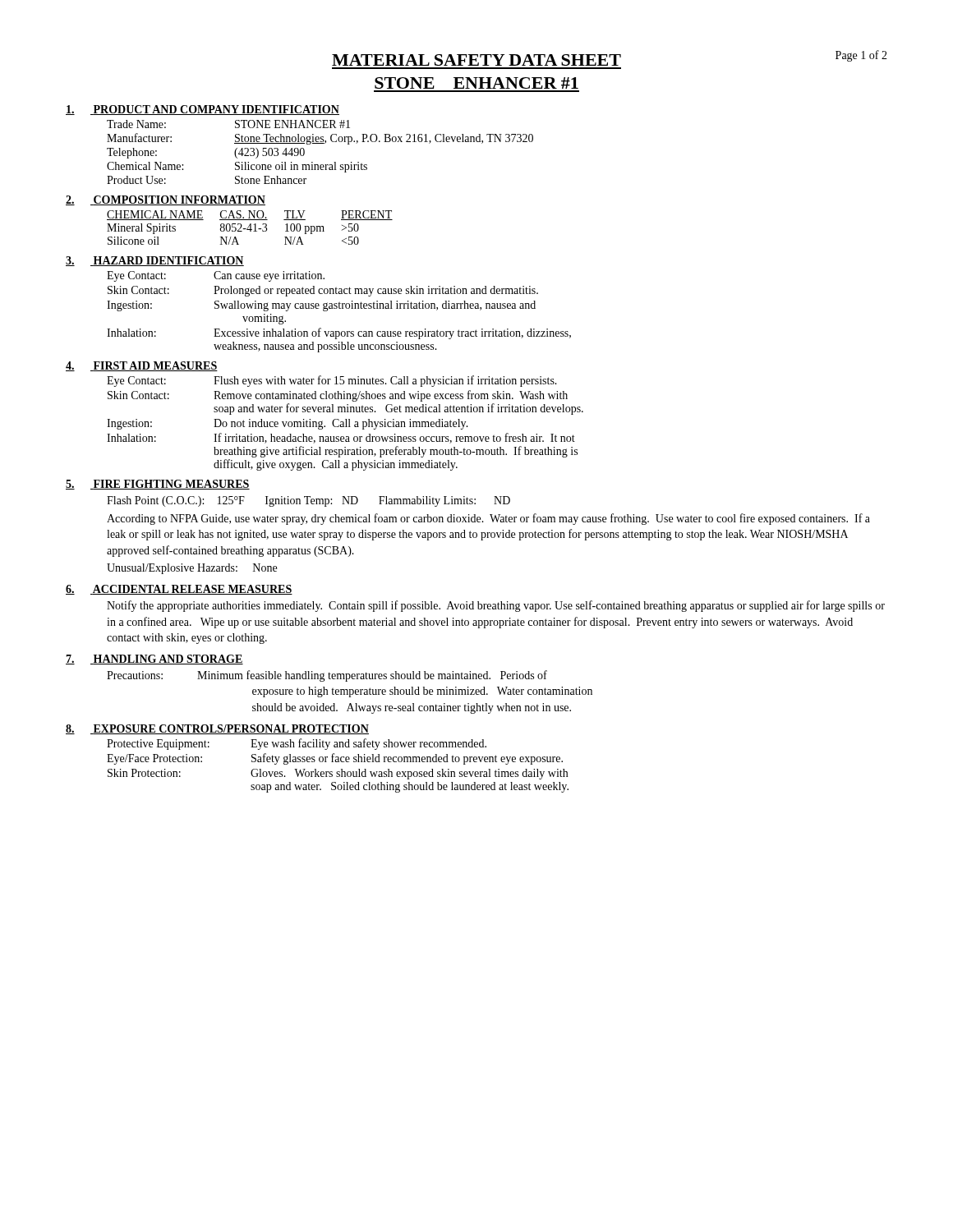Navigate to the block starting "3. HAZARD IDENTIFICATION"

pos(155,261)
